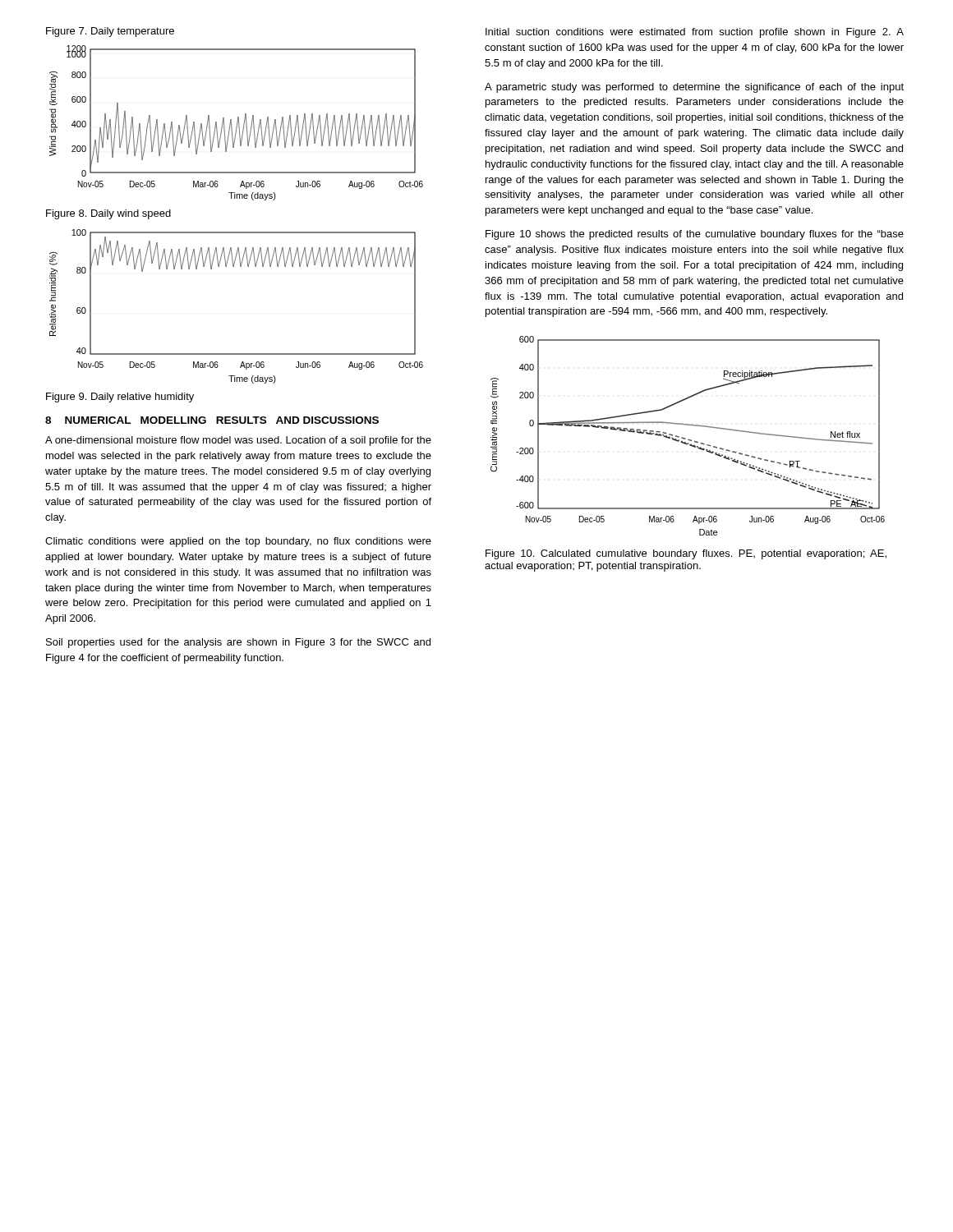Viewport: 953px width, 1232px height.
Task: Where is the passage that starts "A one-dimensional moisture"?
Action: (238, 479)
